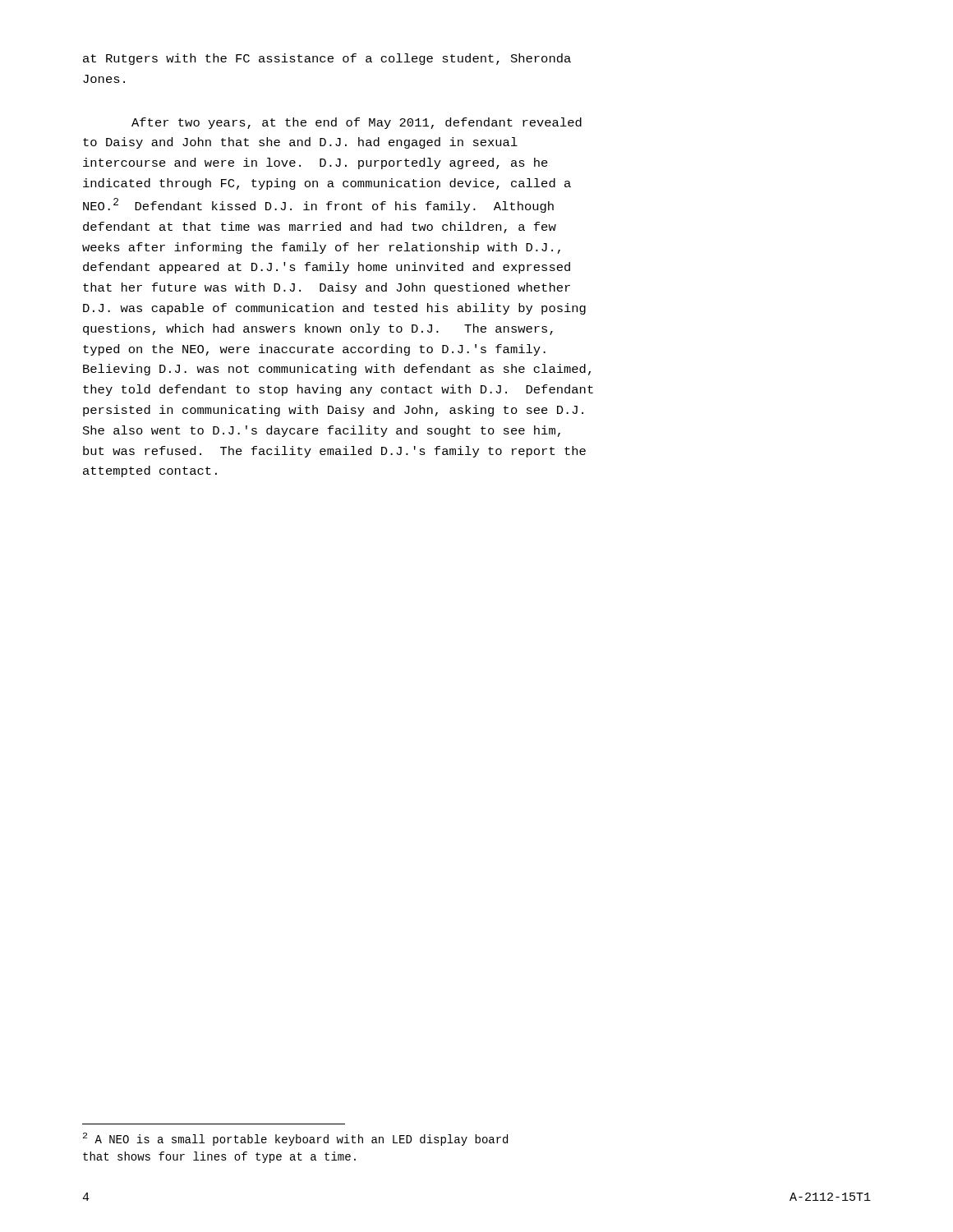Select the text block containing "After two years, at"
Image resolution: width=953 pixels, height=1232 pixels.
pyautogui.click(x=338, y=297)
